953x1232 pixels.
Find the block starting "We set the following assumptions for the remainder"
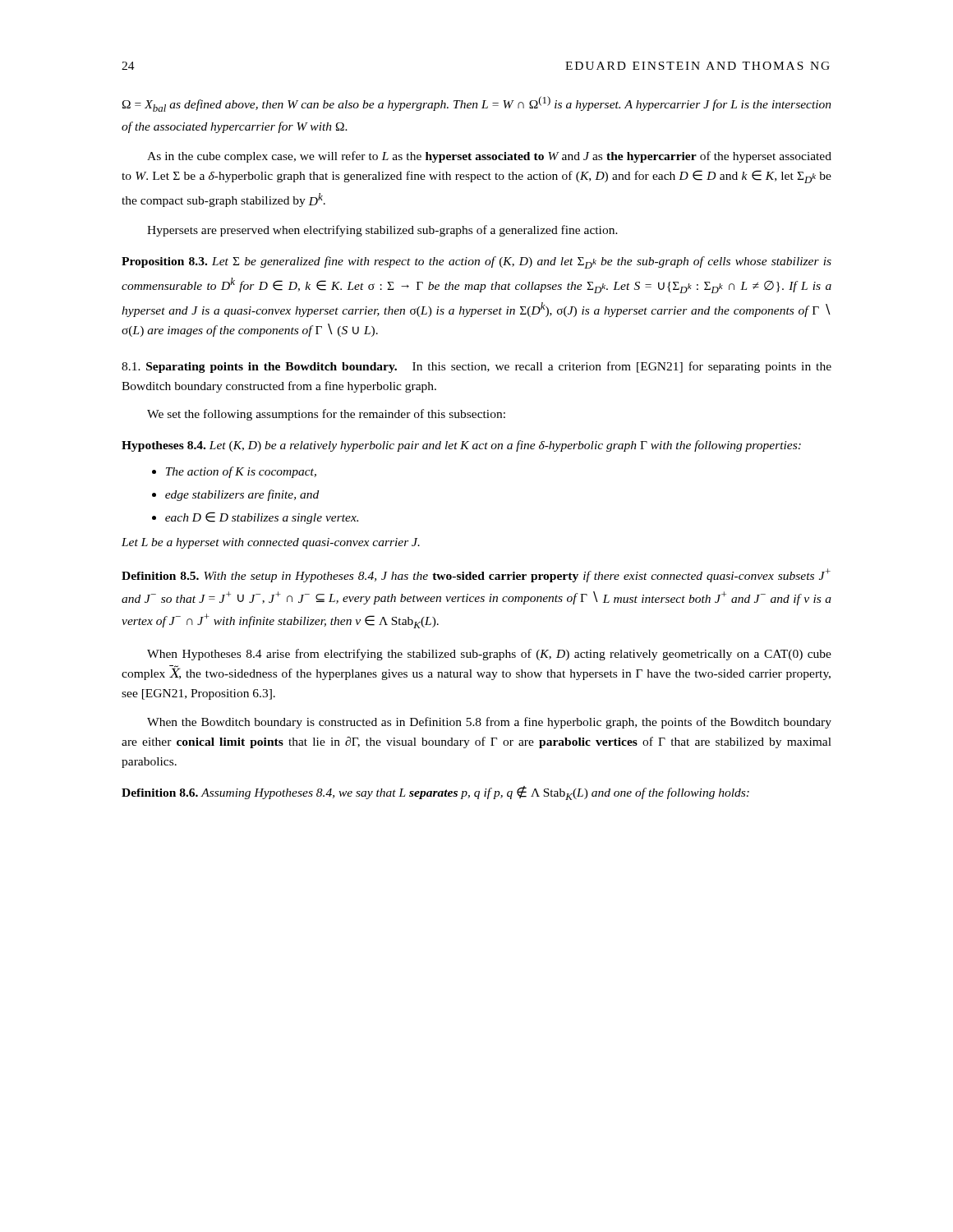point(327,414)
